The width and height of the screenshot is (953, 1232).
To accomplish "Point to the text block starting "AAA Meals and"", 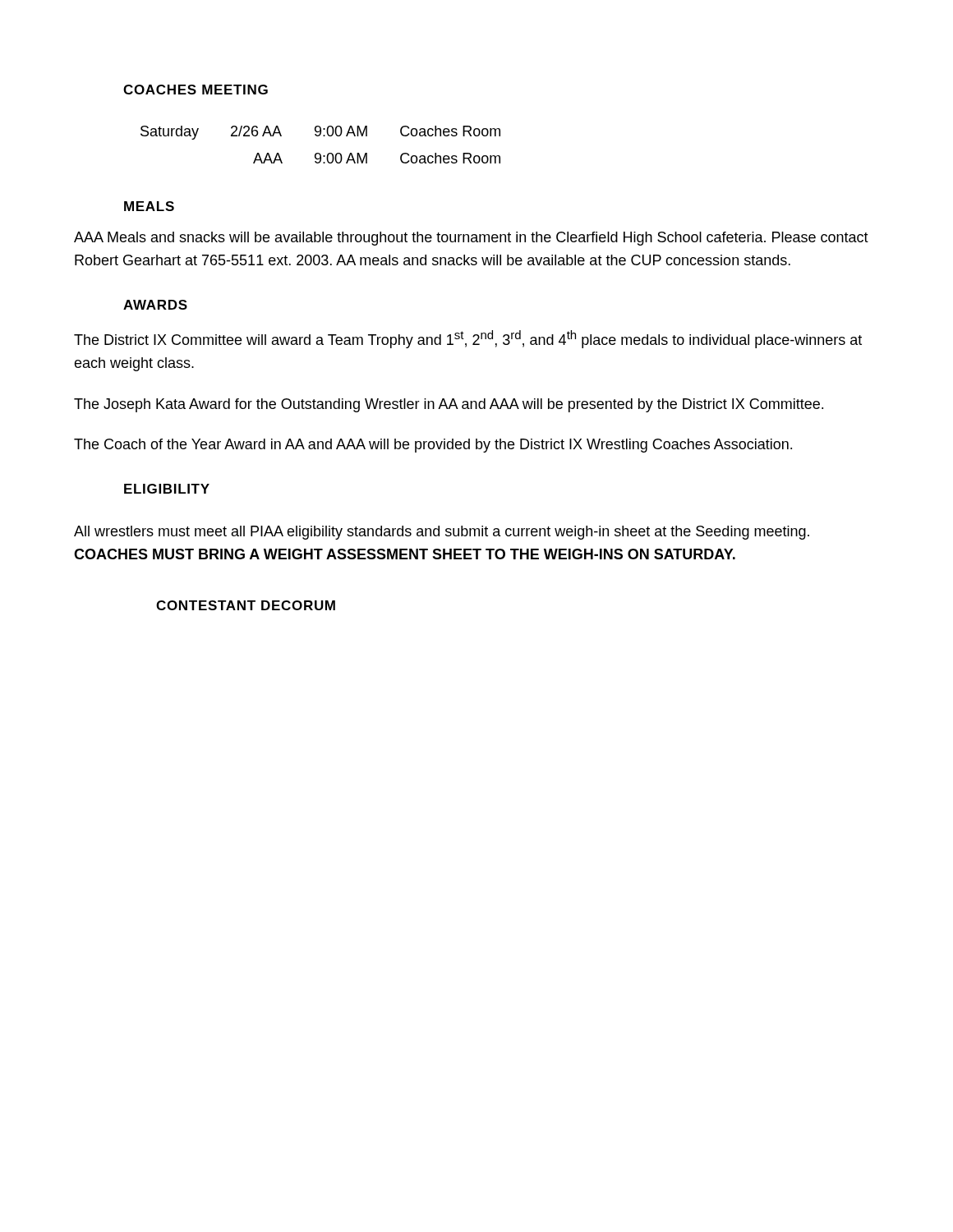I will coord(471,249).
